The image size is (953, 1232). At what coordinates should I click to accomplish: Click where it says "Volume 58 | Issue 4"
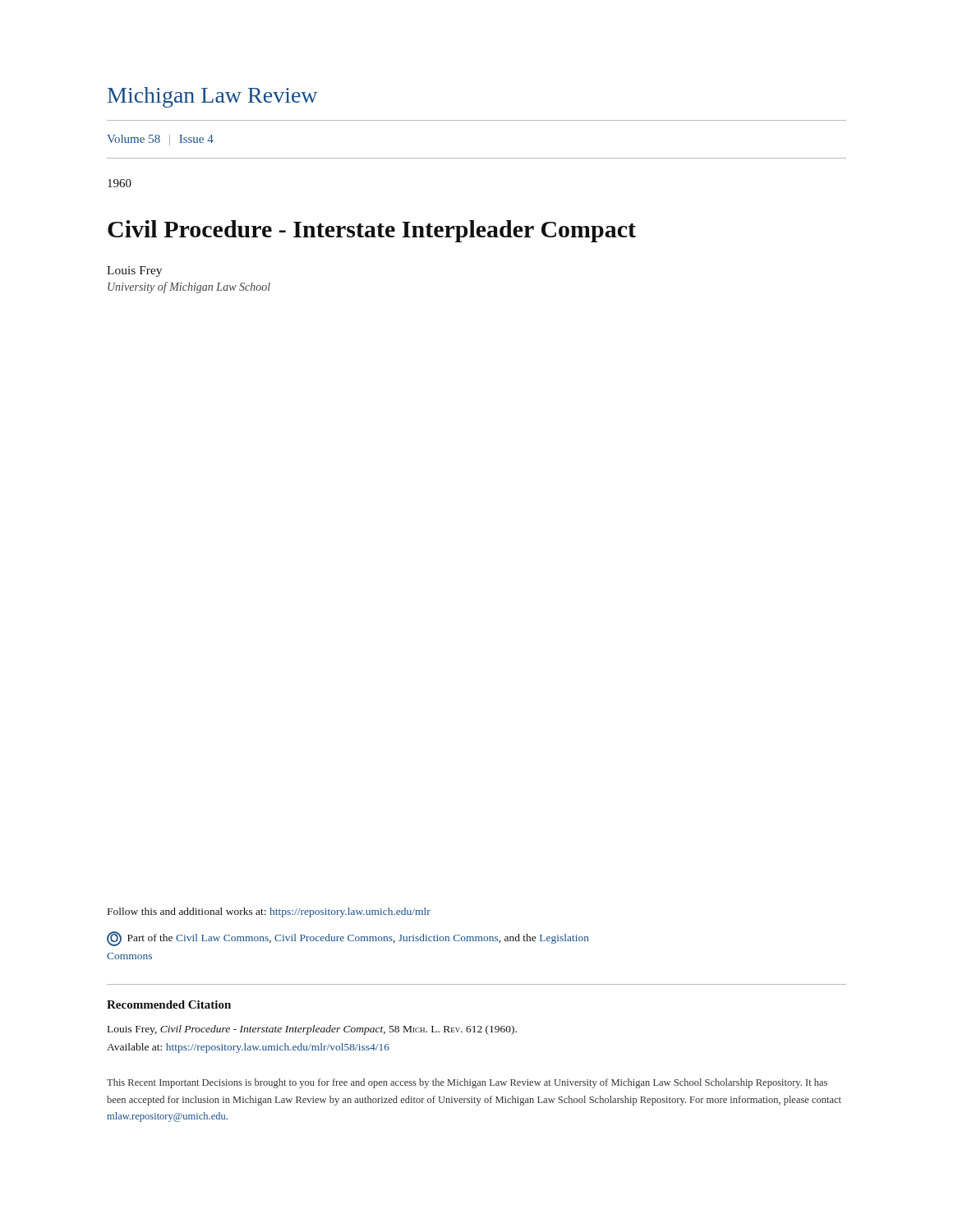pos(160,139)
